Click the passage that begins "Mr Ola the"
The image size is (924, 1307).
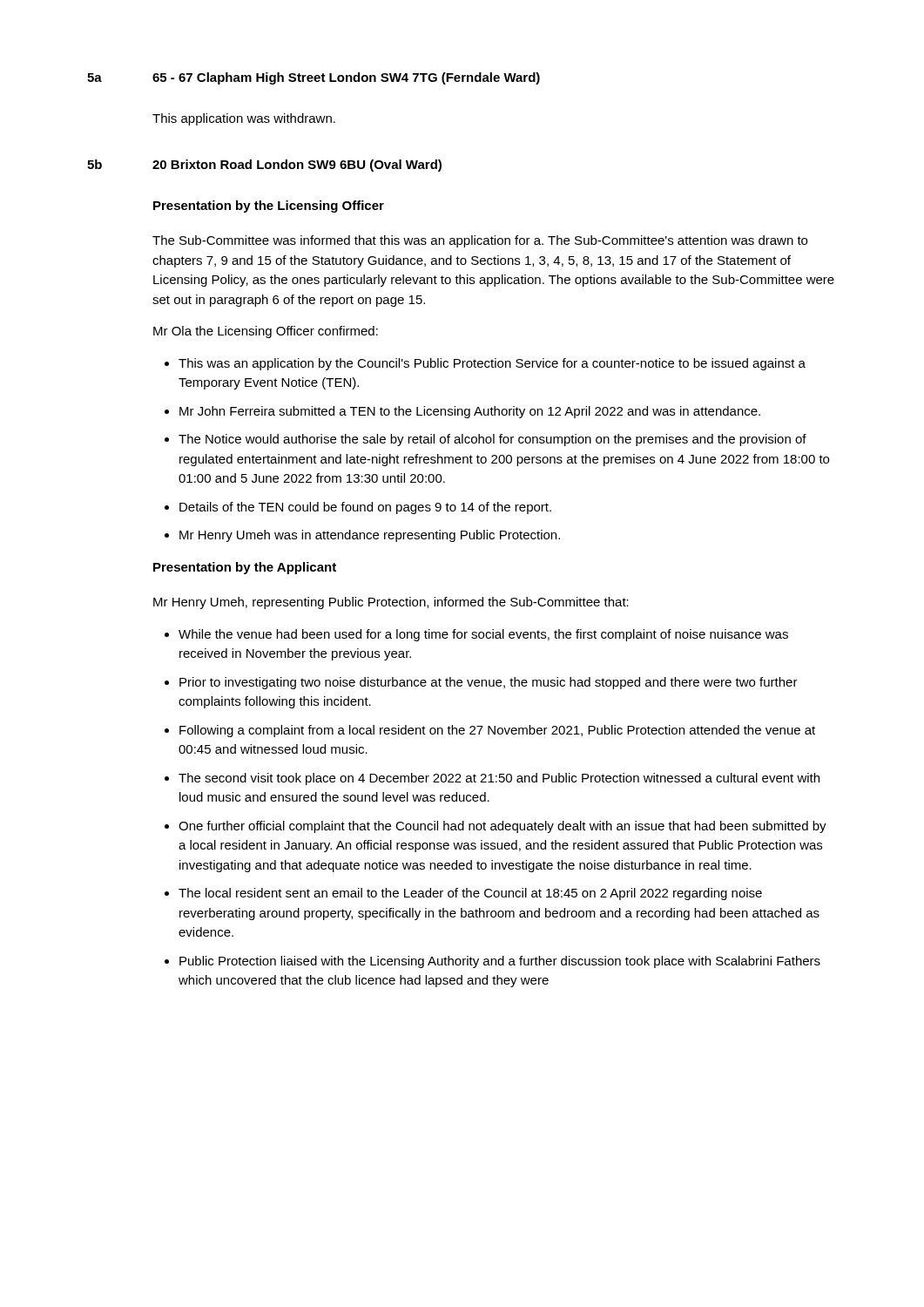[266, 332]
